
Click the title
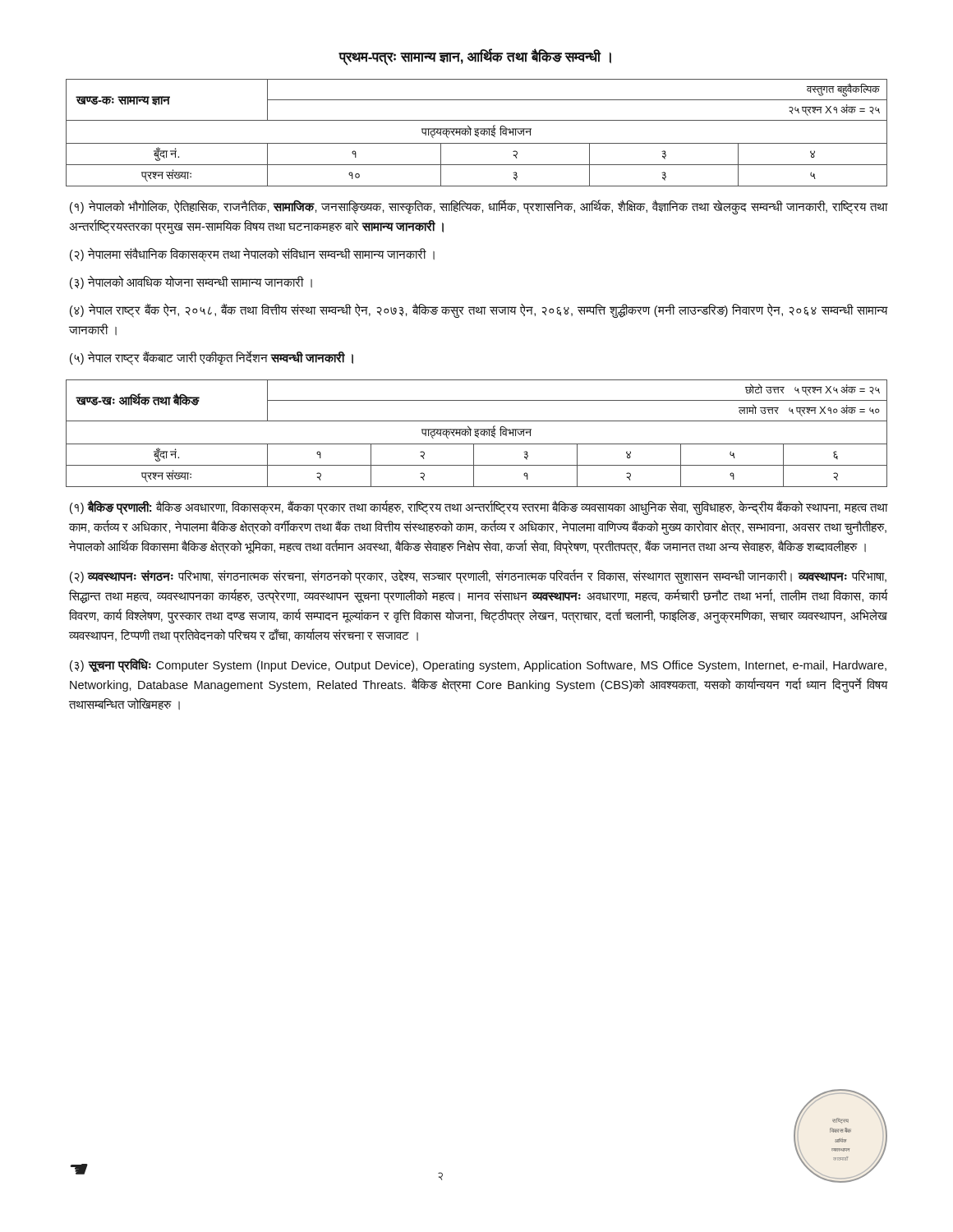476,57
